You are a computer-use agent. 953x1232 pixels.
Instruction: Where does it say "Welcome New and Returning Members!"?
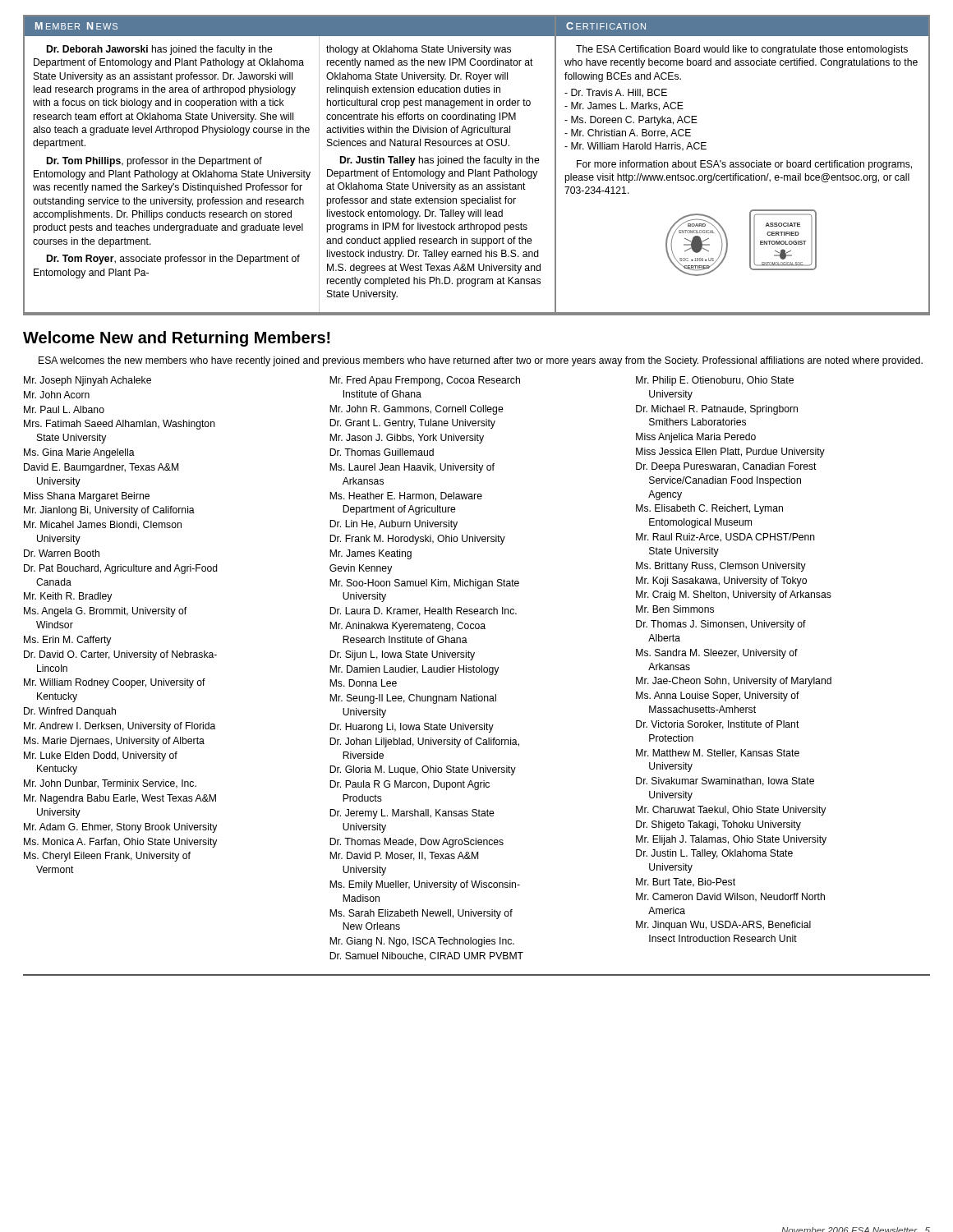177,337
